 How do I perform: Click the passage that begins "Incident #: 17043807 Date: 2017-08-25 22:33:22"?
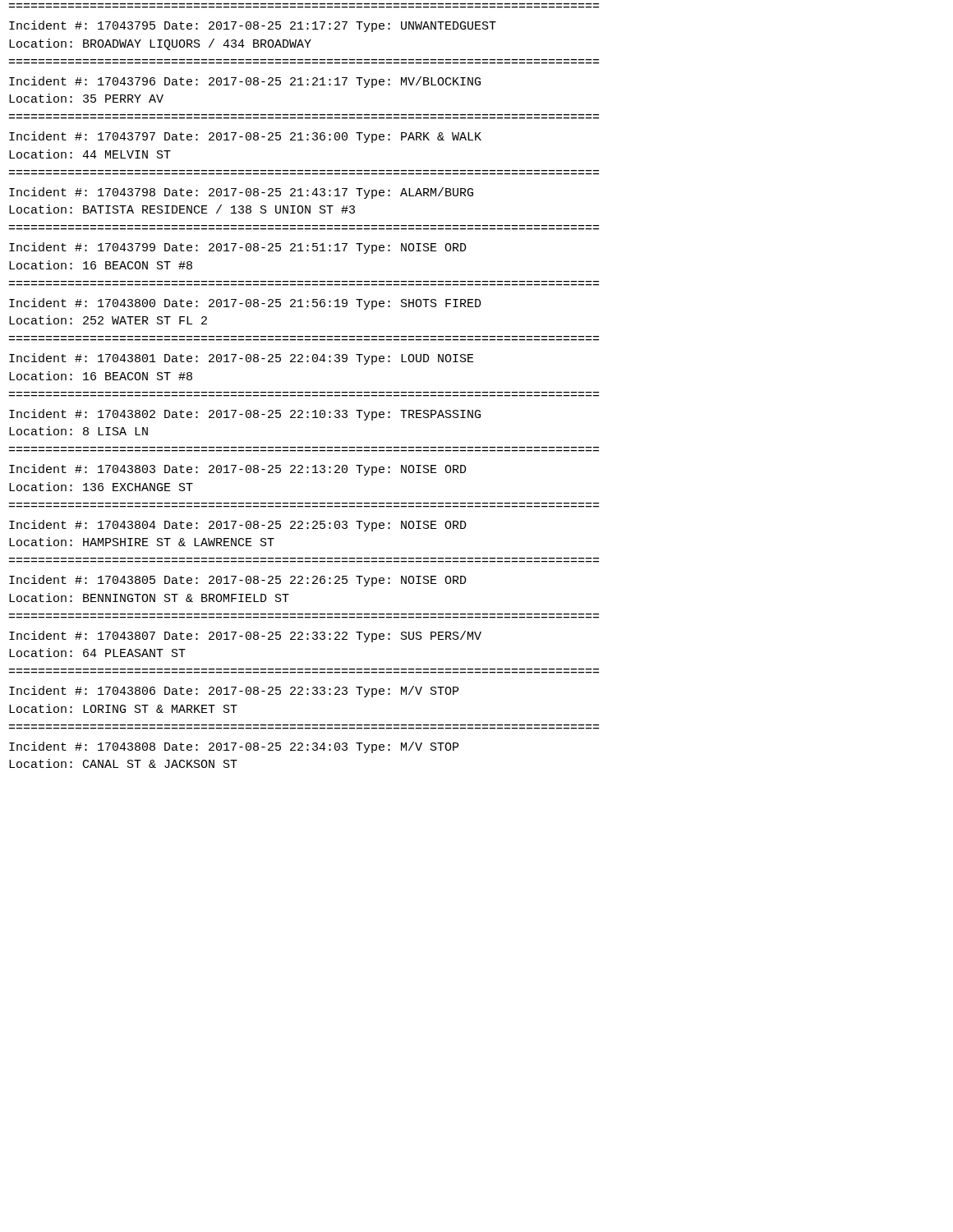(x=476, y=646)
